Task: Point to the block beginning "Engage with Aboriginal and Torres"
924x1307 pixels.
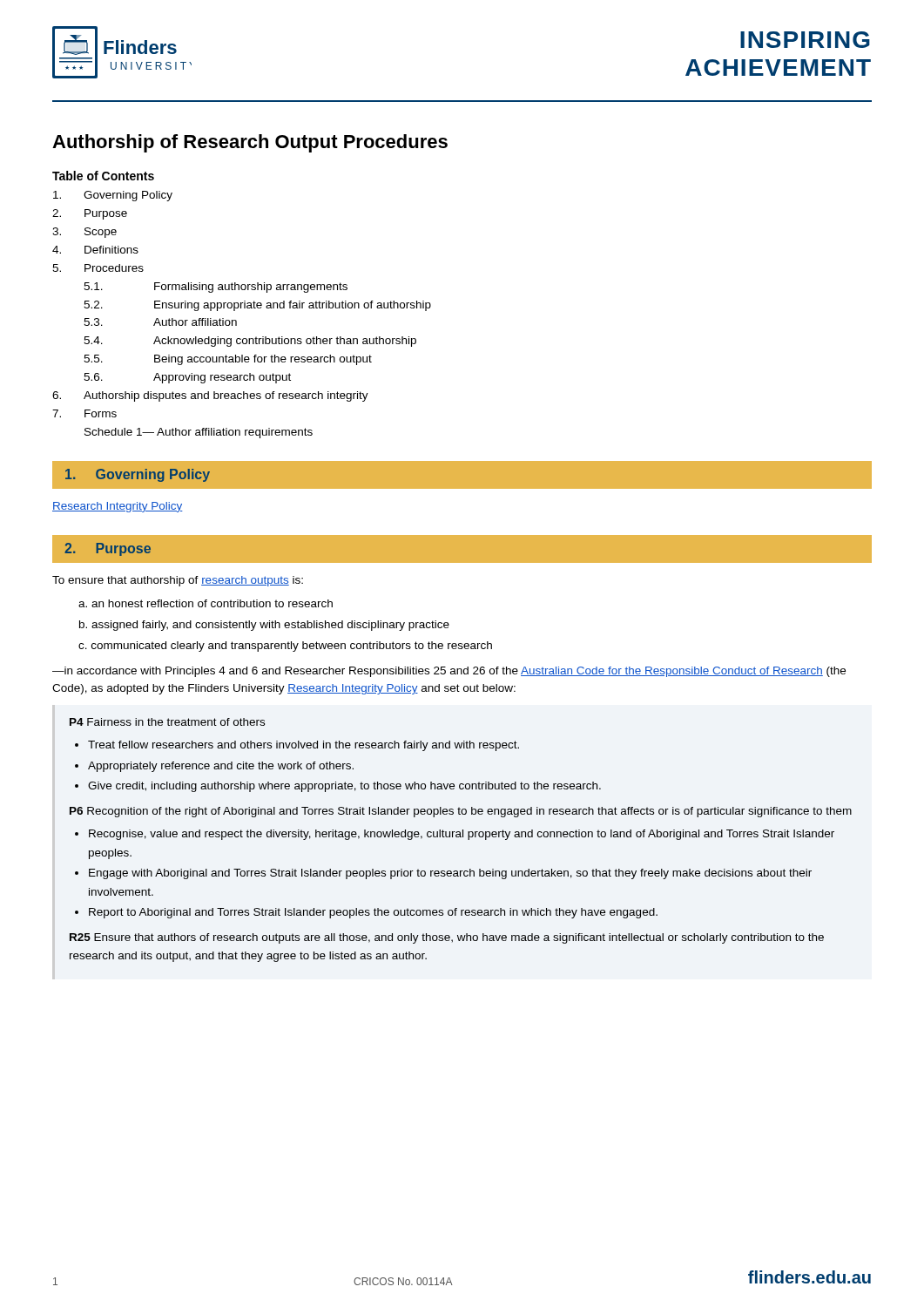Action: [x=450, y=882]
